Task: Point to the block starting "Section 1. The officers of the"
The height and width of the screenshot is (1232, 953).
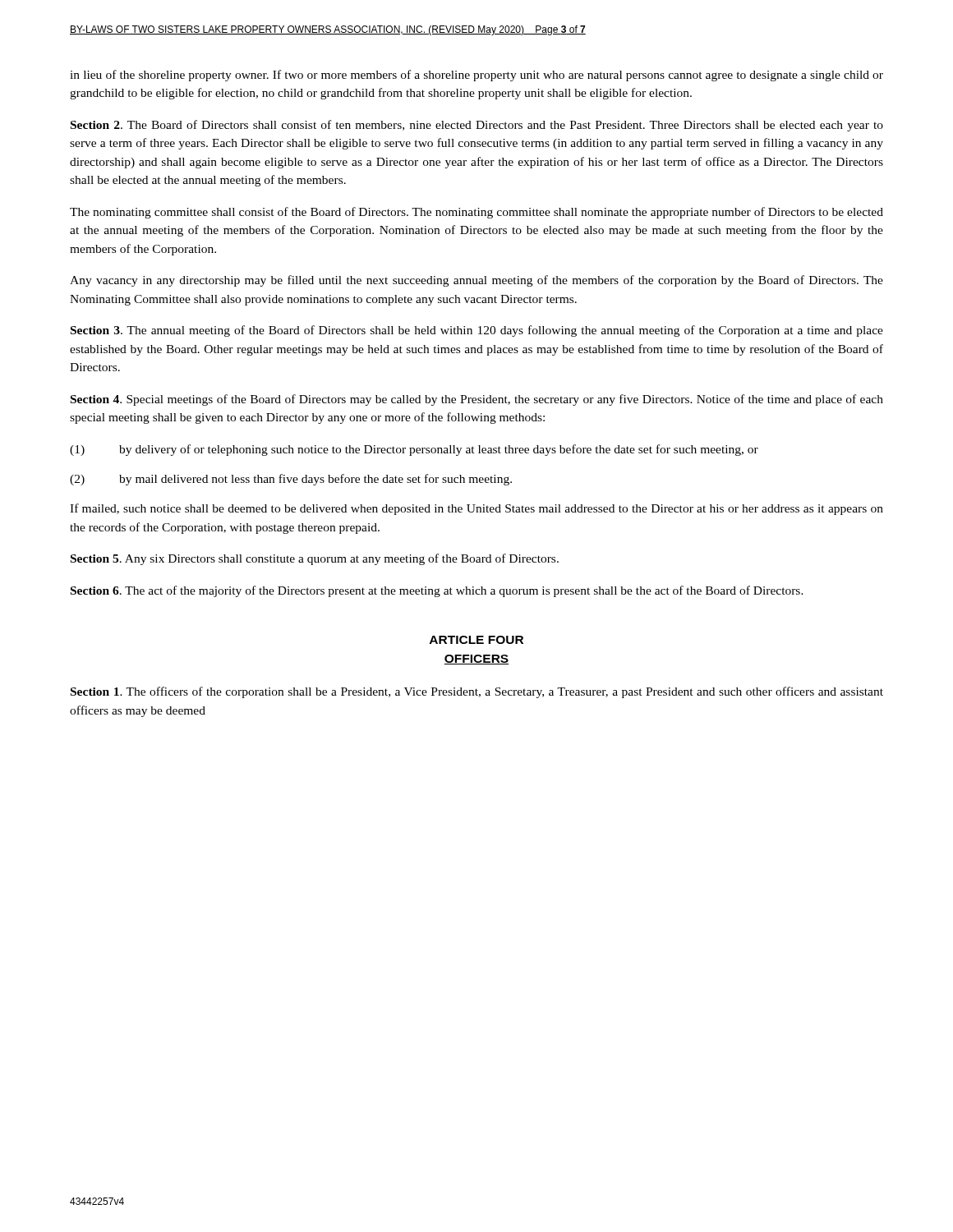Action: pyautogui.click(x=476, y=701)
